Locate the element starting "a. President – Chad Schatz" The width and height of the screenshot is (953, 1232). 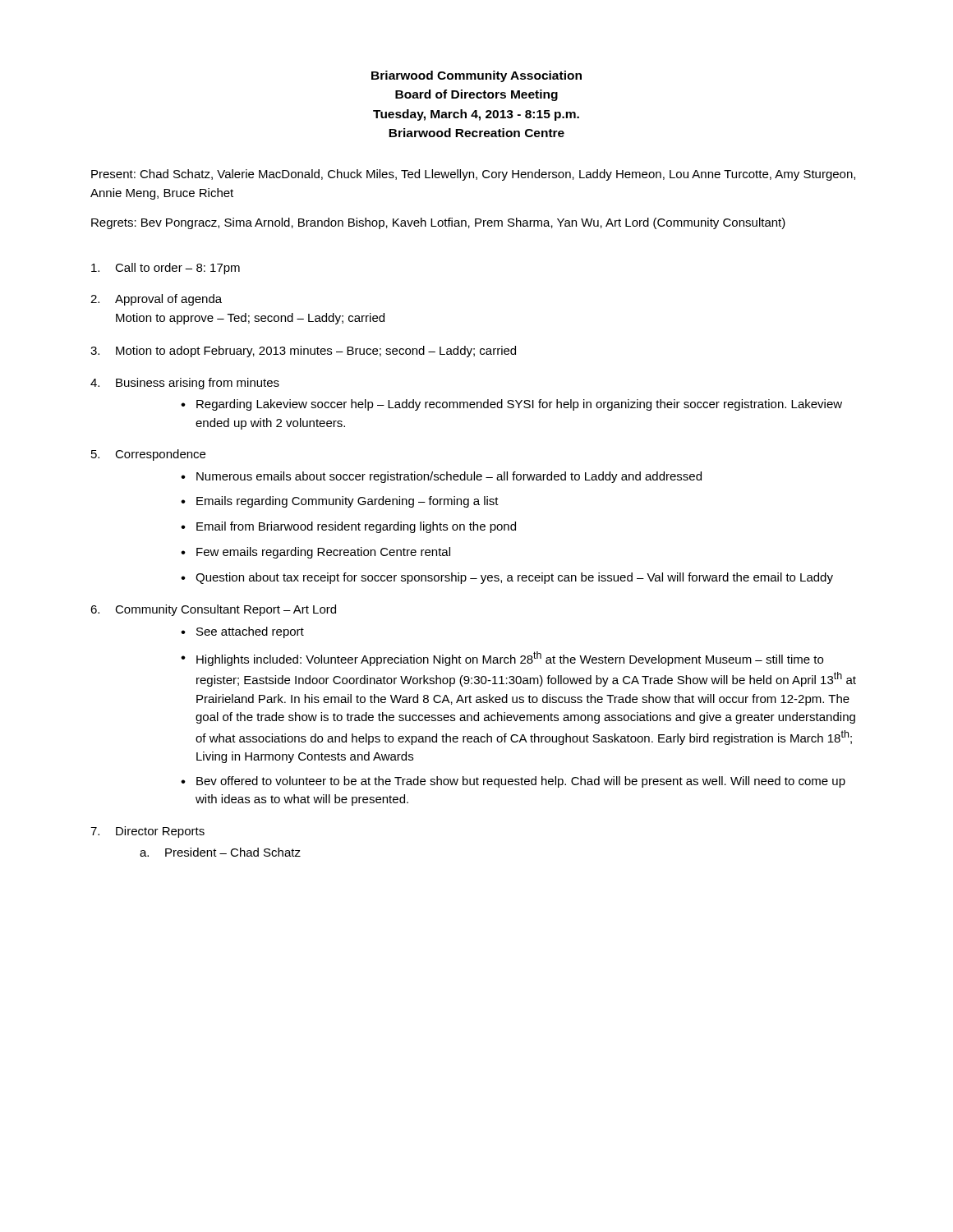pyautogui.click(x=220, y=852)
